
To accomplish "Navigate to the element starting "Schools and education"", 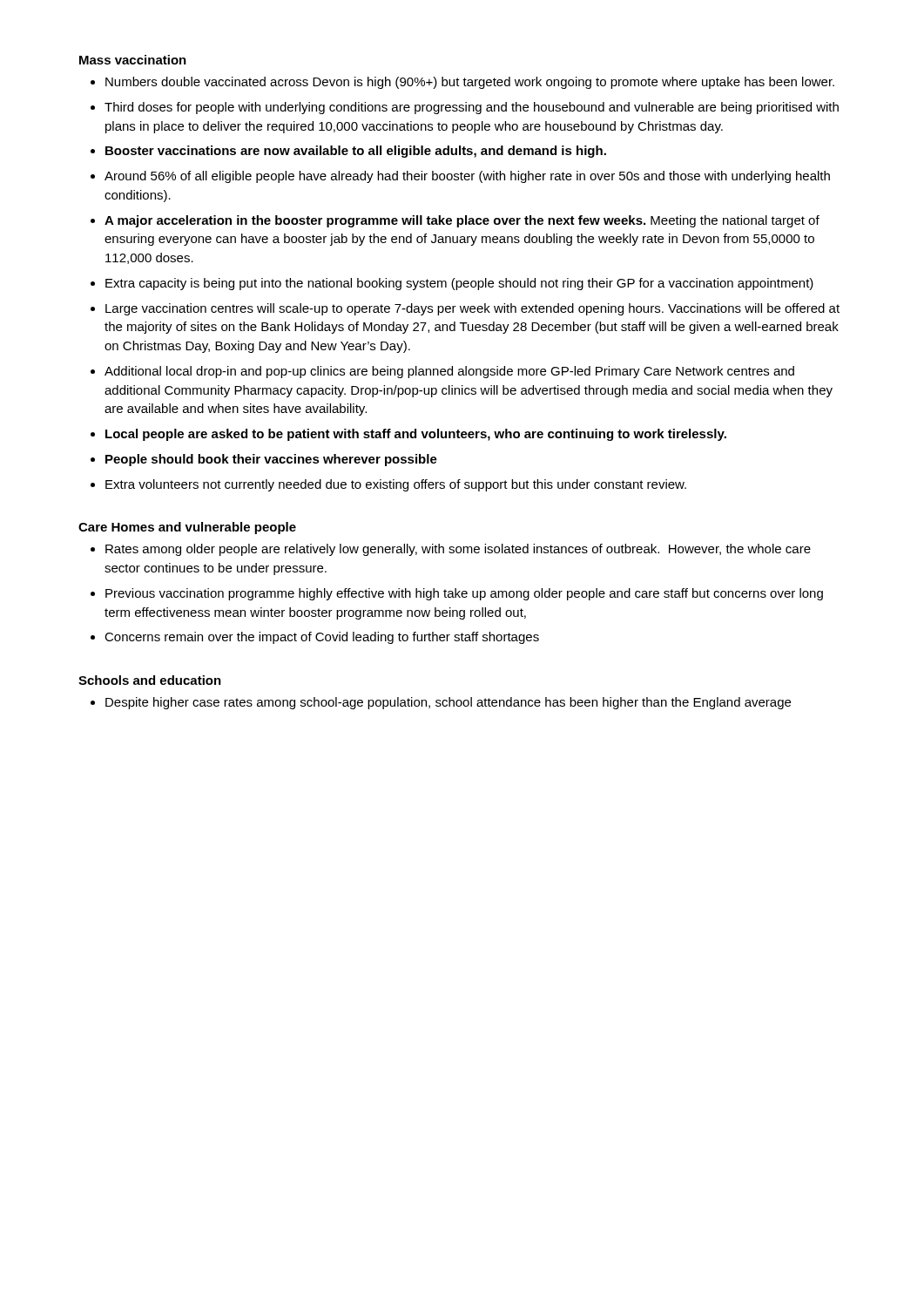I will pos(150,680).
